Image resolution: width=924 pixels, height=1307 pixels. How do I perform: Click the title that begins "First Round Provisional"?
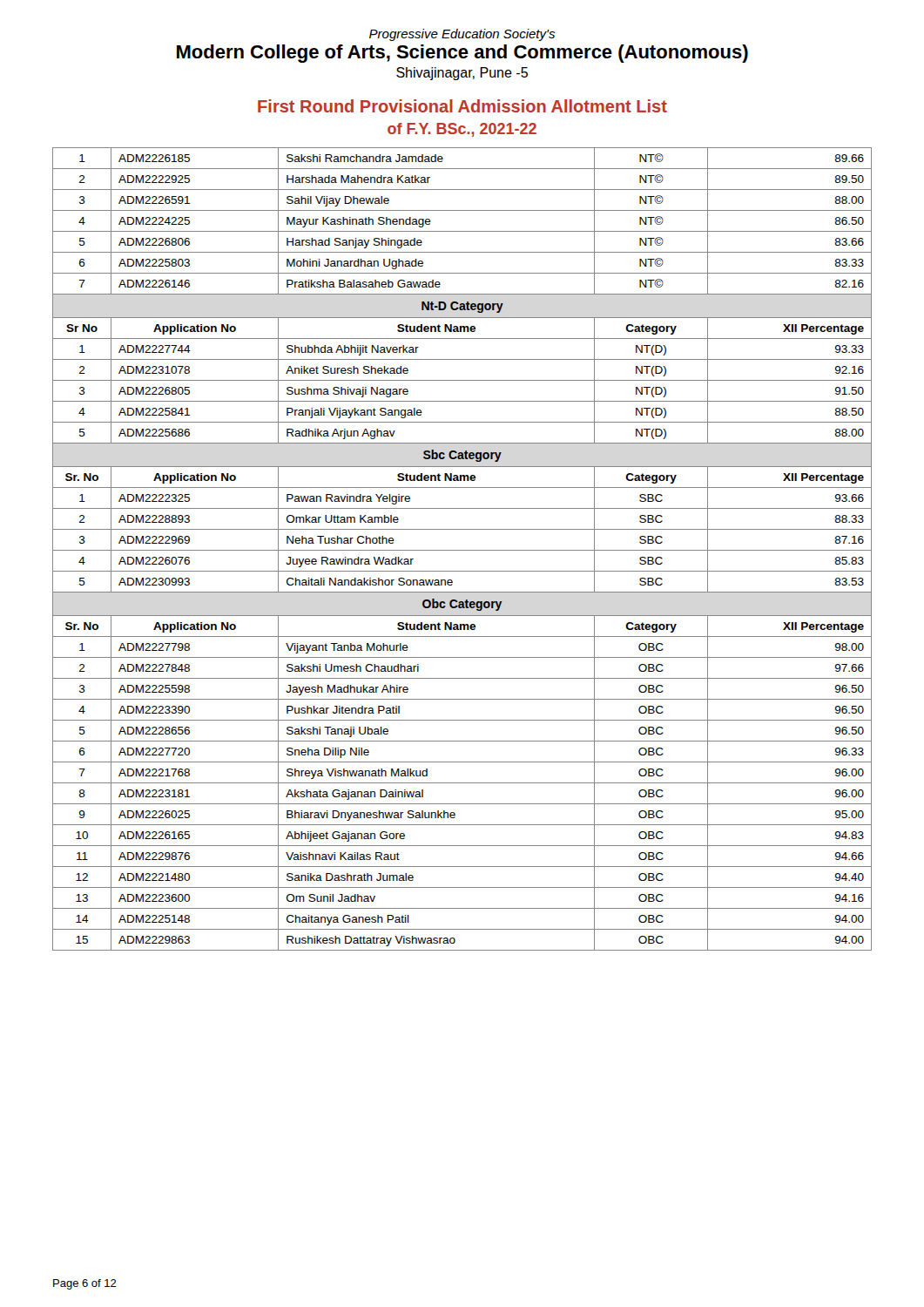462,118
